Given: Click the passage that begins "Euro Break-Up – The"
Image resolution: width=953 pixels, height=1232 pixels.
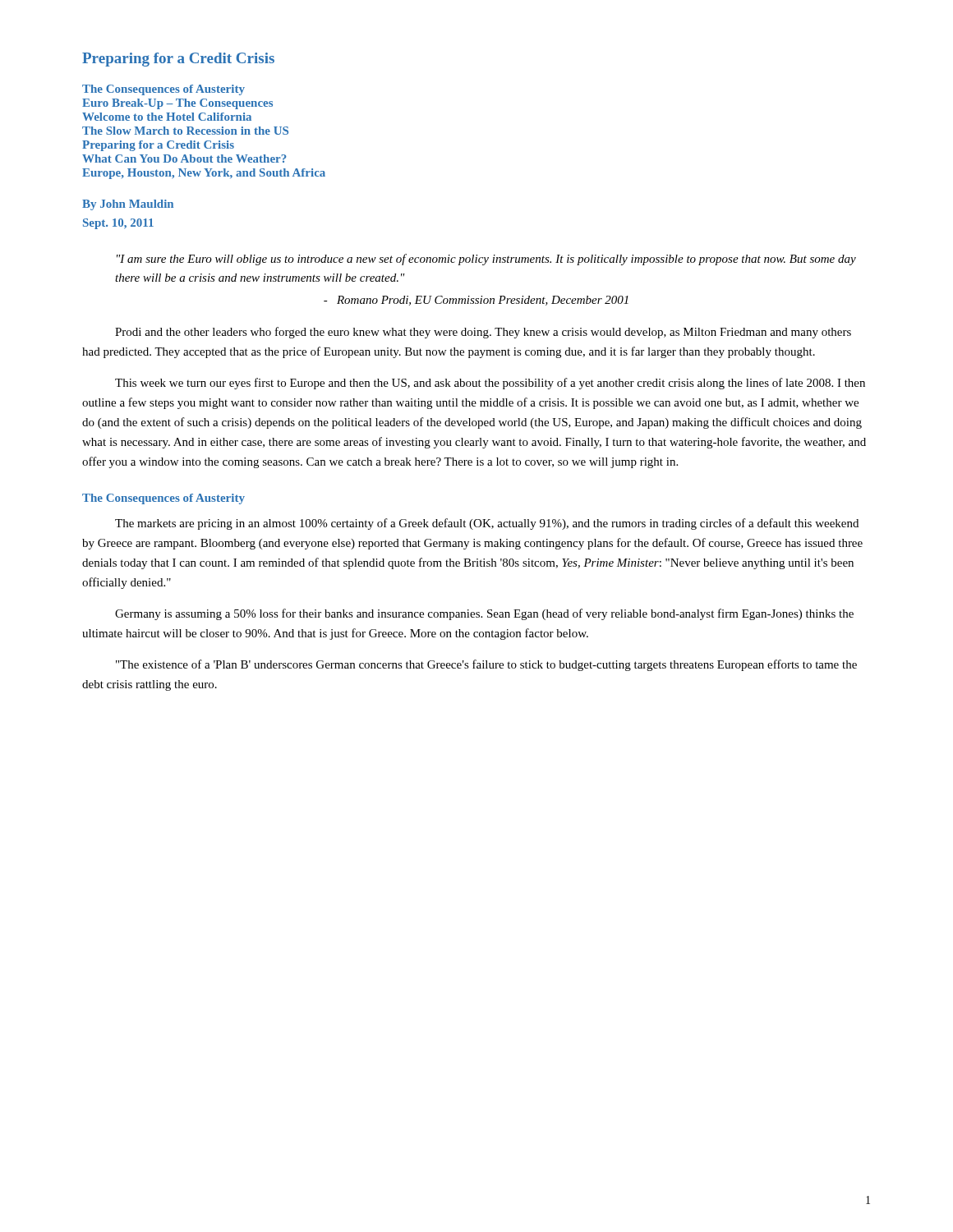Looking at the screenshot, I should (177, 104).
